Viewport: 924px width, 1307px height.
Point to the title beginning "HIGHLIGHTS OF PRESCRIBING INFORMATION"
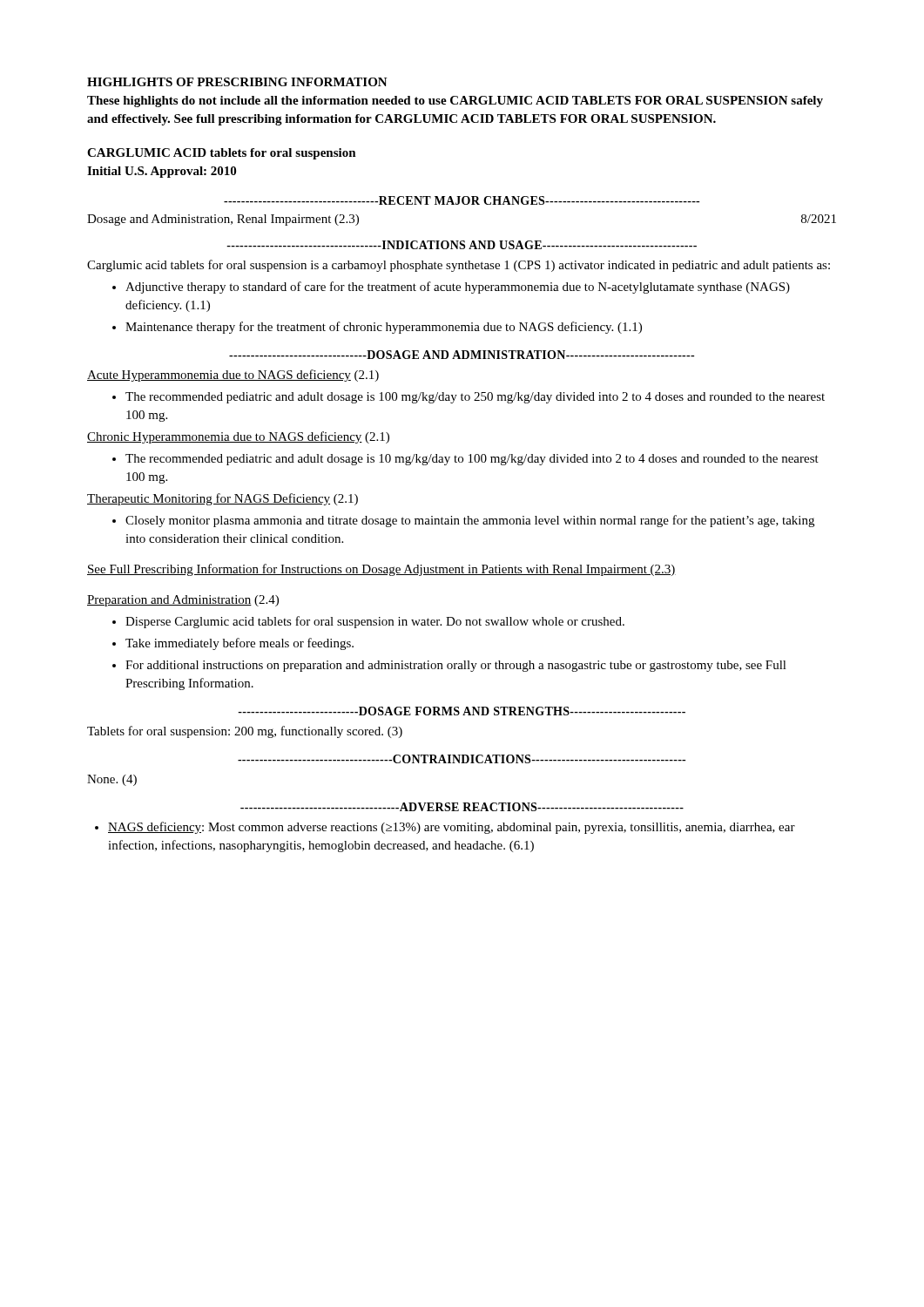462,101
